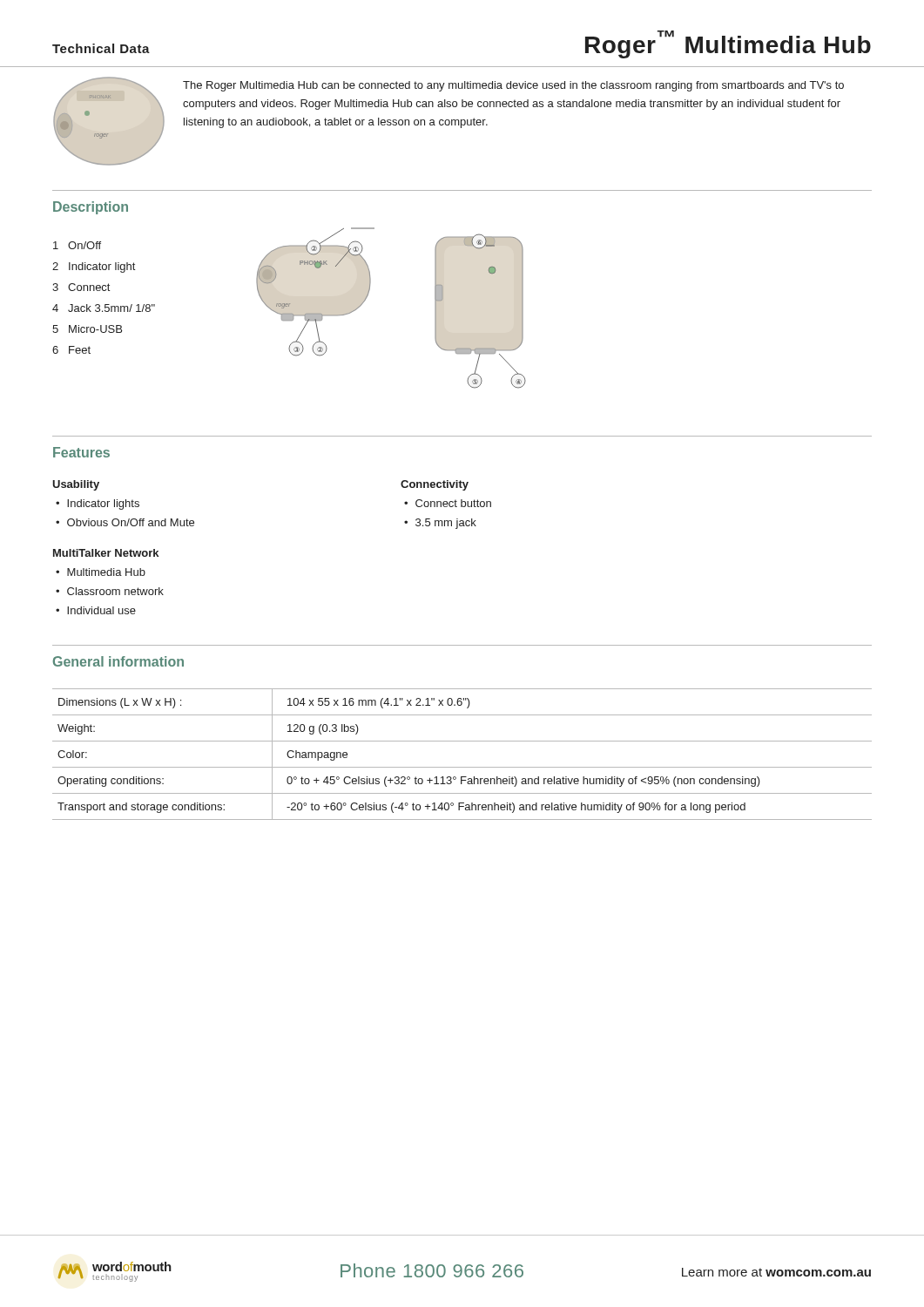Image resolution: width=924 pixels, height=1307 pixels.
Task: Click on the photo
Action: [109, 122]
